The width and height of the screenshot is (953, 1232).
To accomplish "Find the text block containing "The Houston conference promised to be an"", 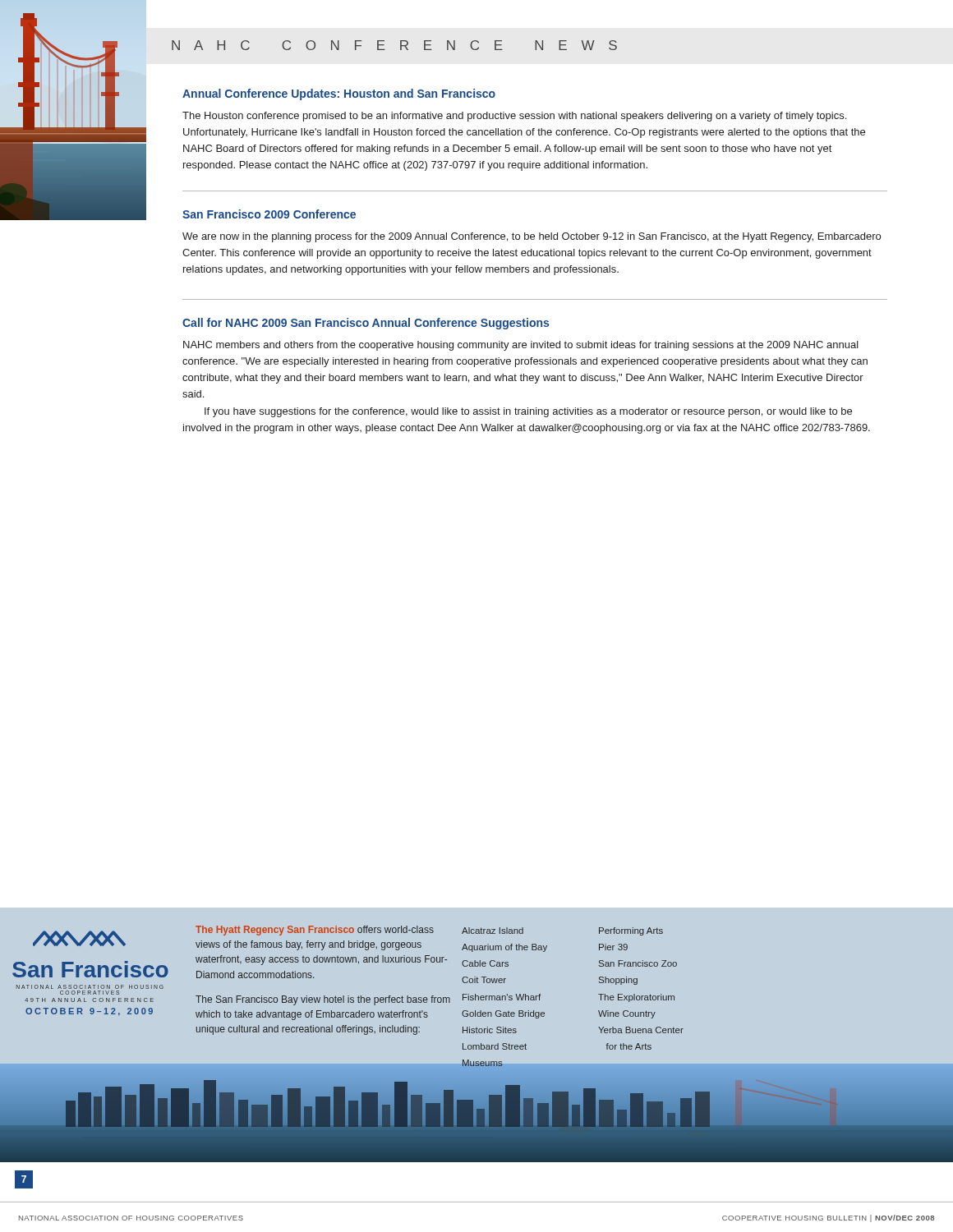I will tap(524, 140).
